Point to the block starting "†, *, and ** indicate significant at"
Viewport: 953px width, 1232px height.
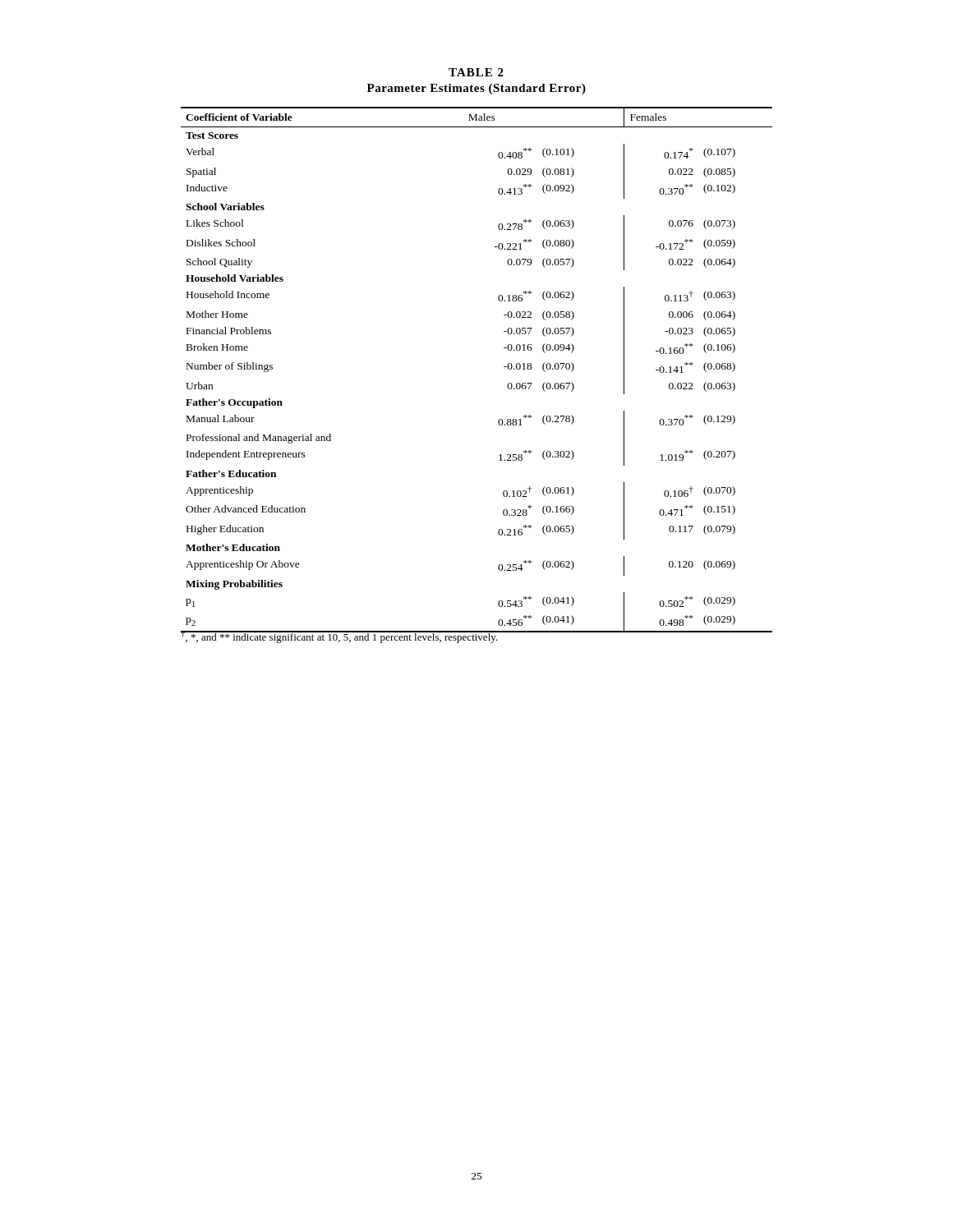[x=339, y=636]
